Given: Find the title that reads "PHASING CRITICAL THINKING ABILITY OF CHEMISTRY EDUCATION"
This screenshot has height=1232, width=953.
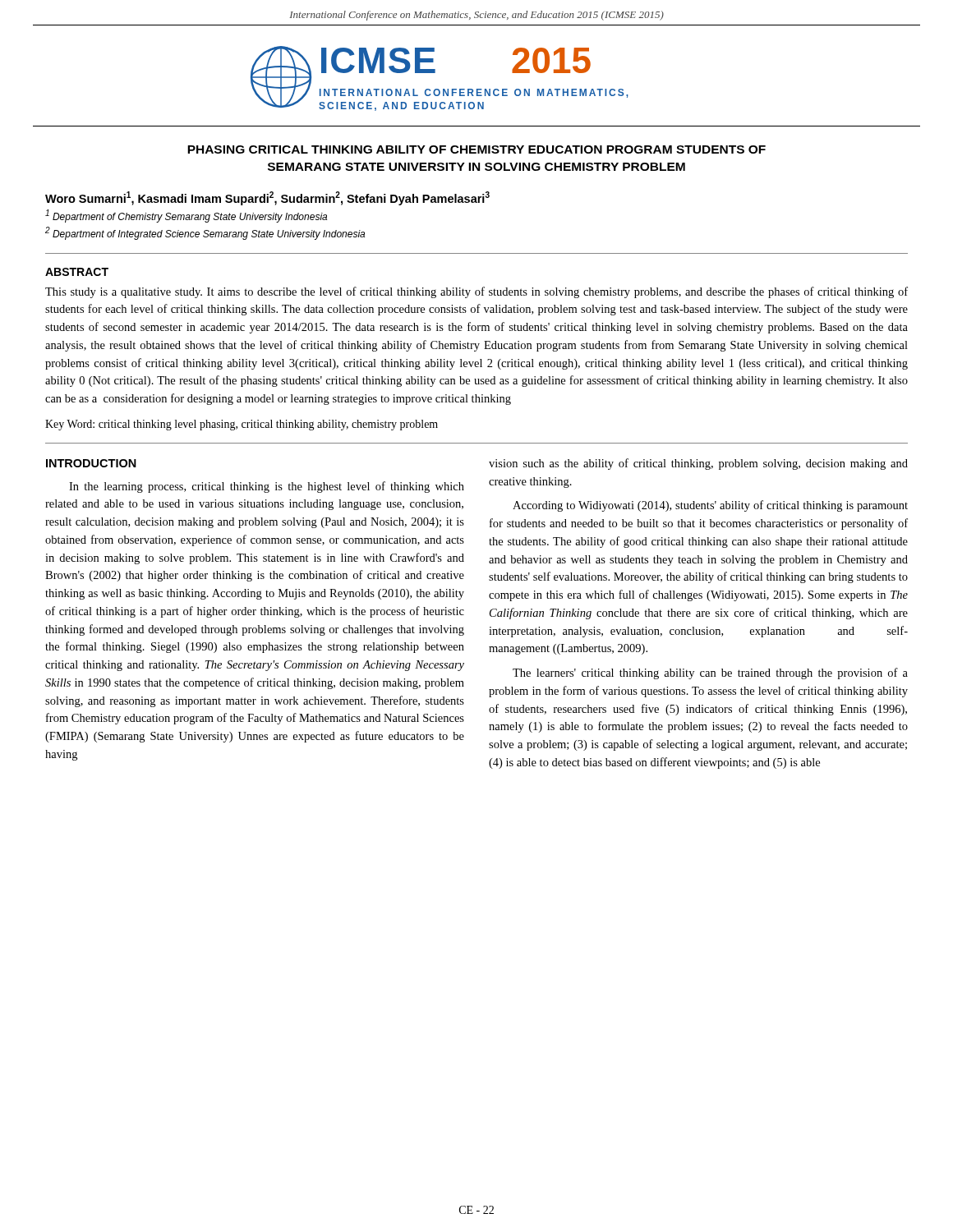Looking at the screenshot, I should click(x=476, y=158).
